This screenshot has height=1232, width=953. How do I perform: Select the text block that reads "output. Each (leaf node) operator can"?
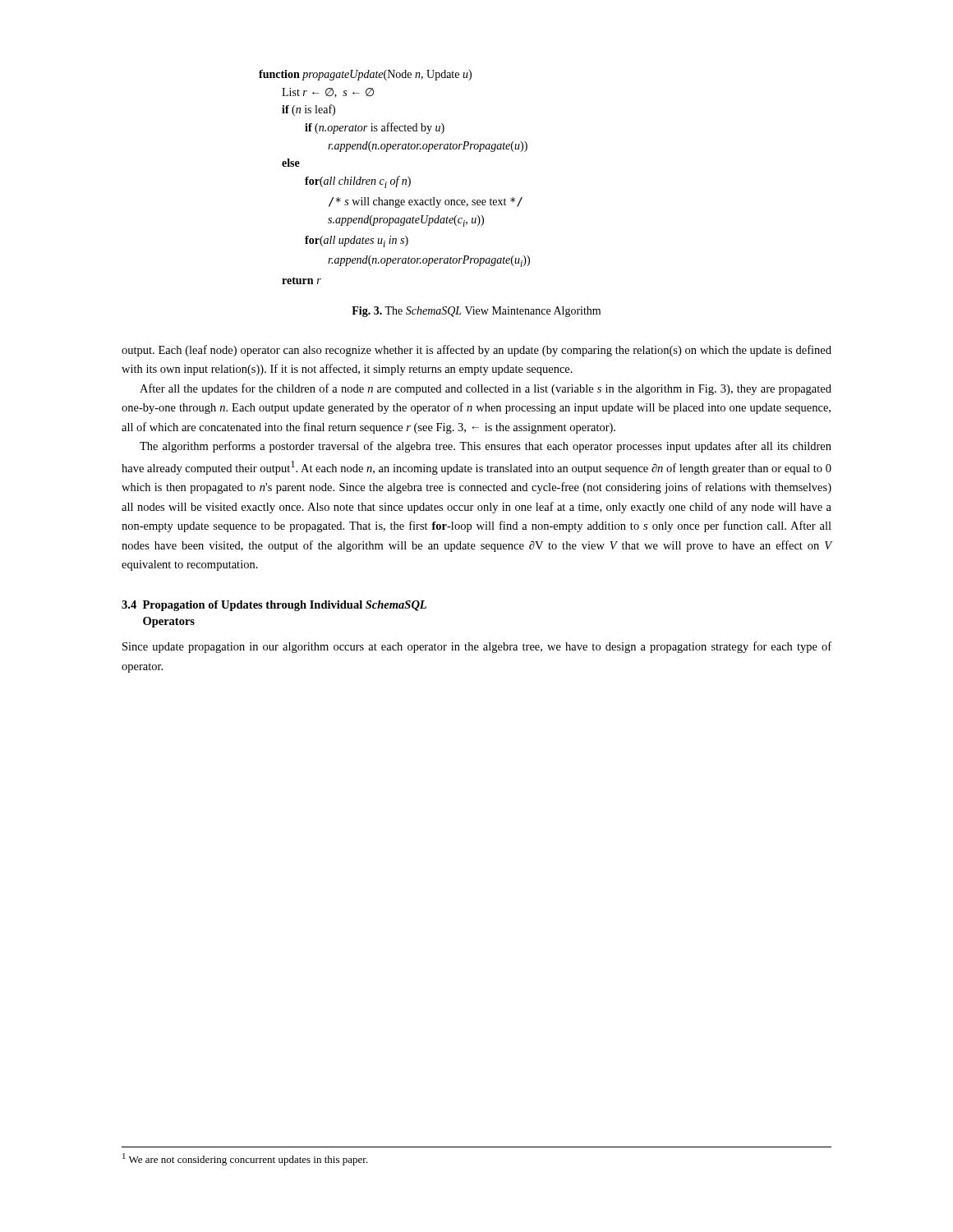click(x=476, y=458)
